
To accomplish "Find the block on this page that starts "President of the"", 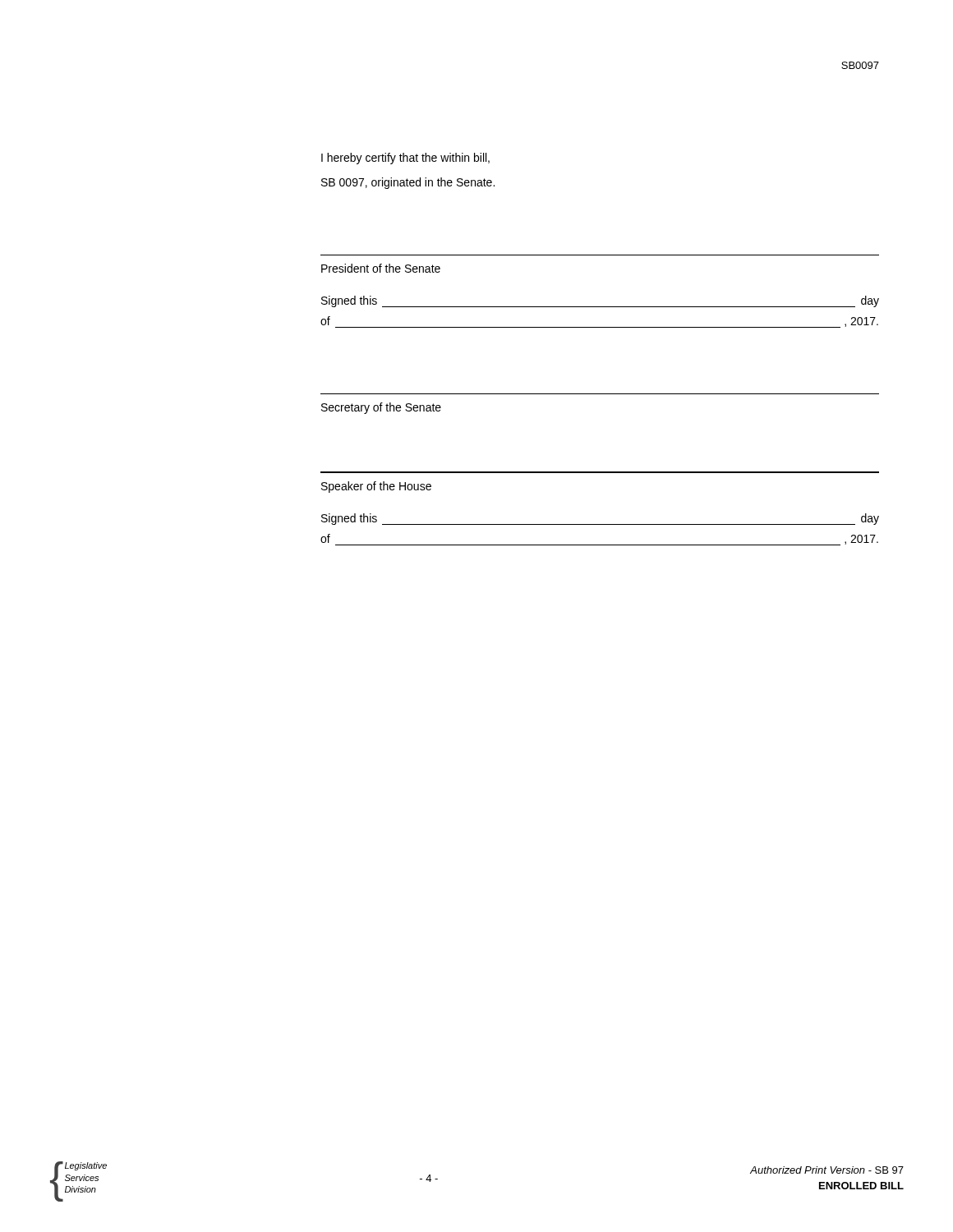I will click(x=381, y=268).
